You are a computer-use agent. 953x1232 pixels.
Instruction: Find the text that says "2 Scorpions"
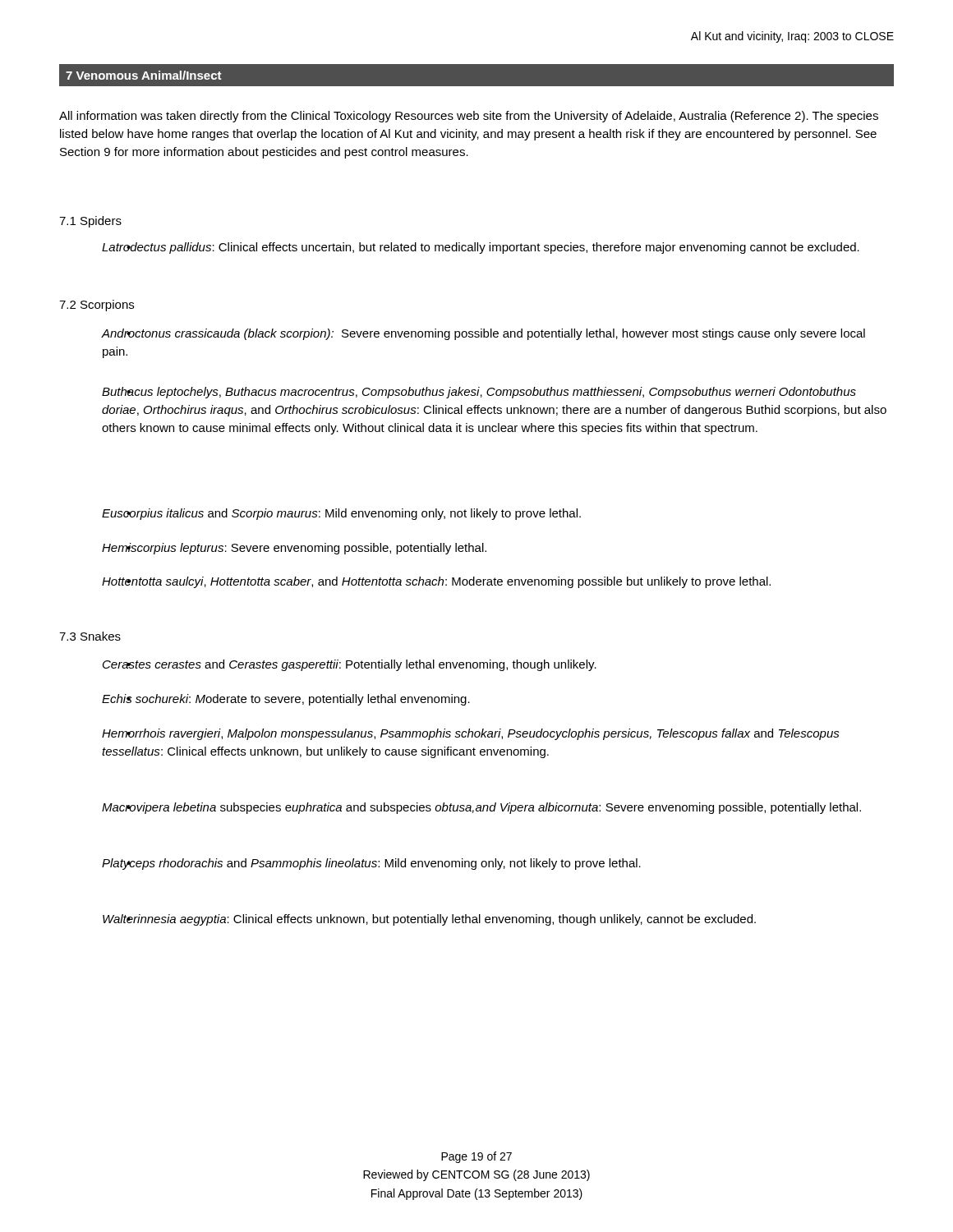pyautogui.click(x=97, y=304)
